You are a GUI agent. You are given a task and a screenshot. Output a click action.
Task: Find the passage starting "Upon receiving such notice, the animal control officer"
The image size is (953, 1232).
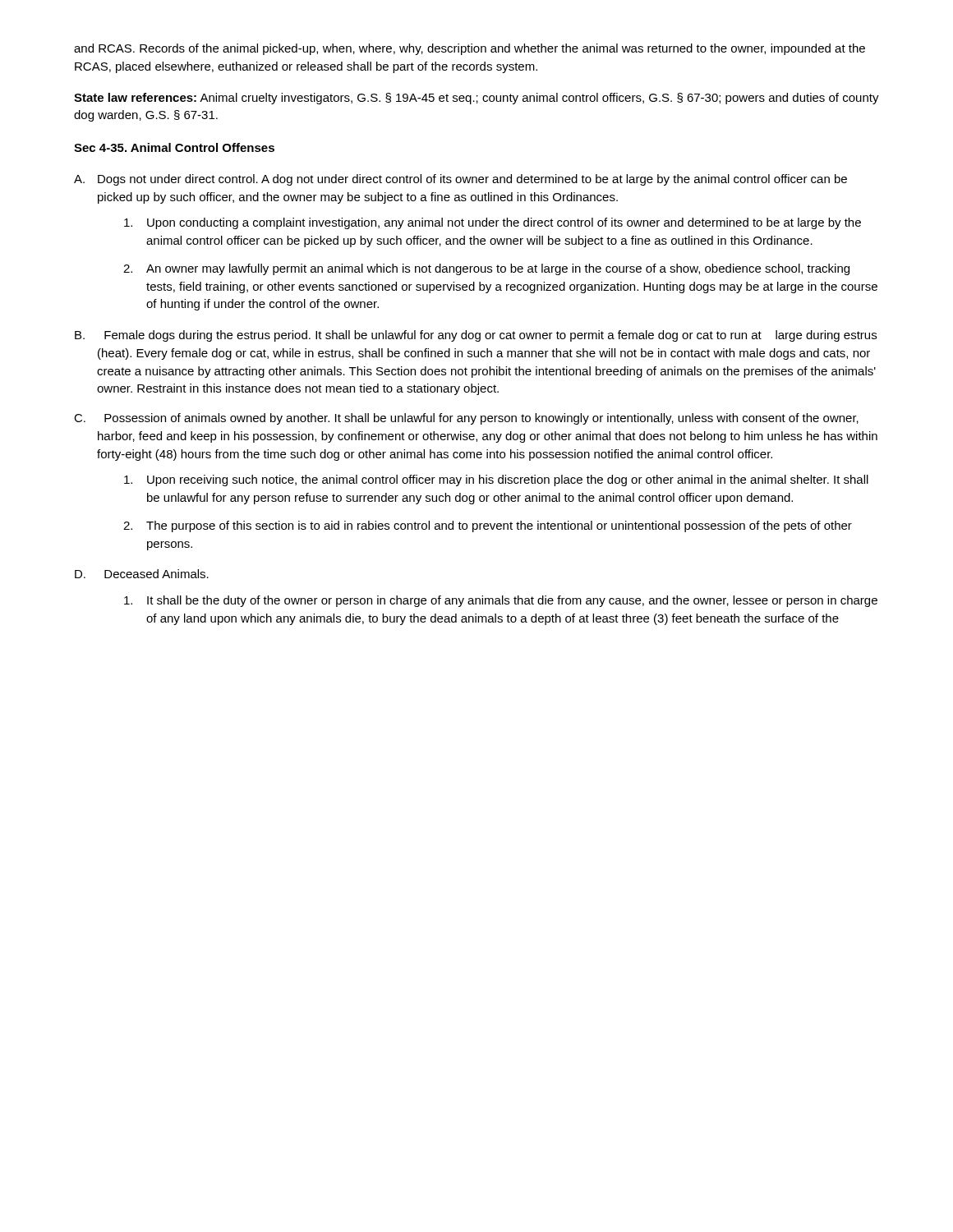pyautogui.click(x=501, y=489)
